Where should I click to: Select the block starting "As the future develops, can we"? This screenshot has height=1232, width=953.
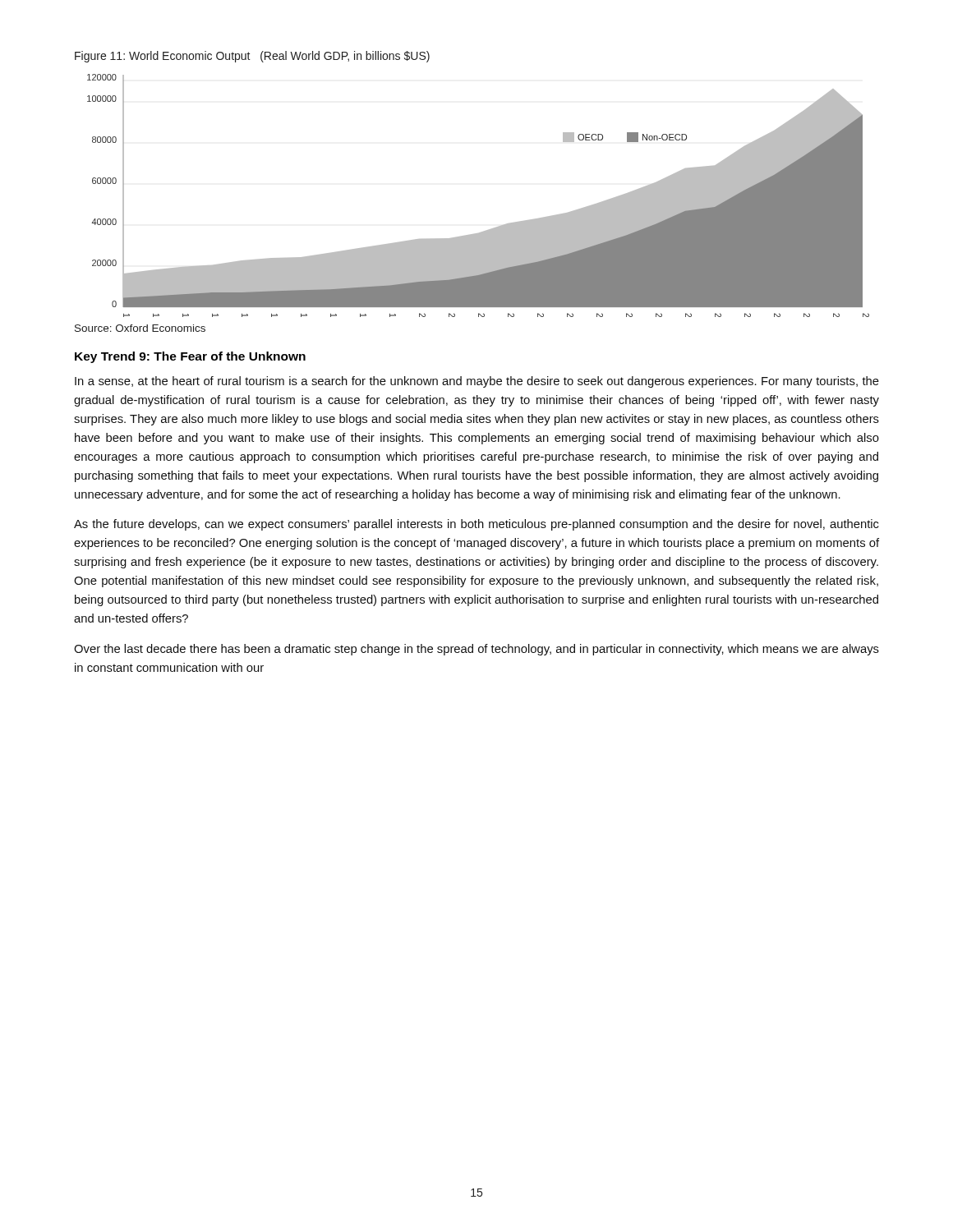476,571
